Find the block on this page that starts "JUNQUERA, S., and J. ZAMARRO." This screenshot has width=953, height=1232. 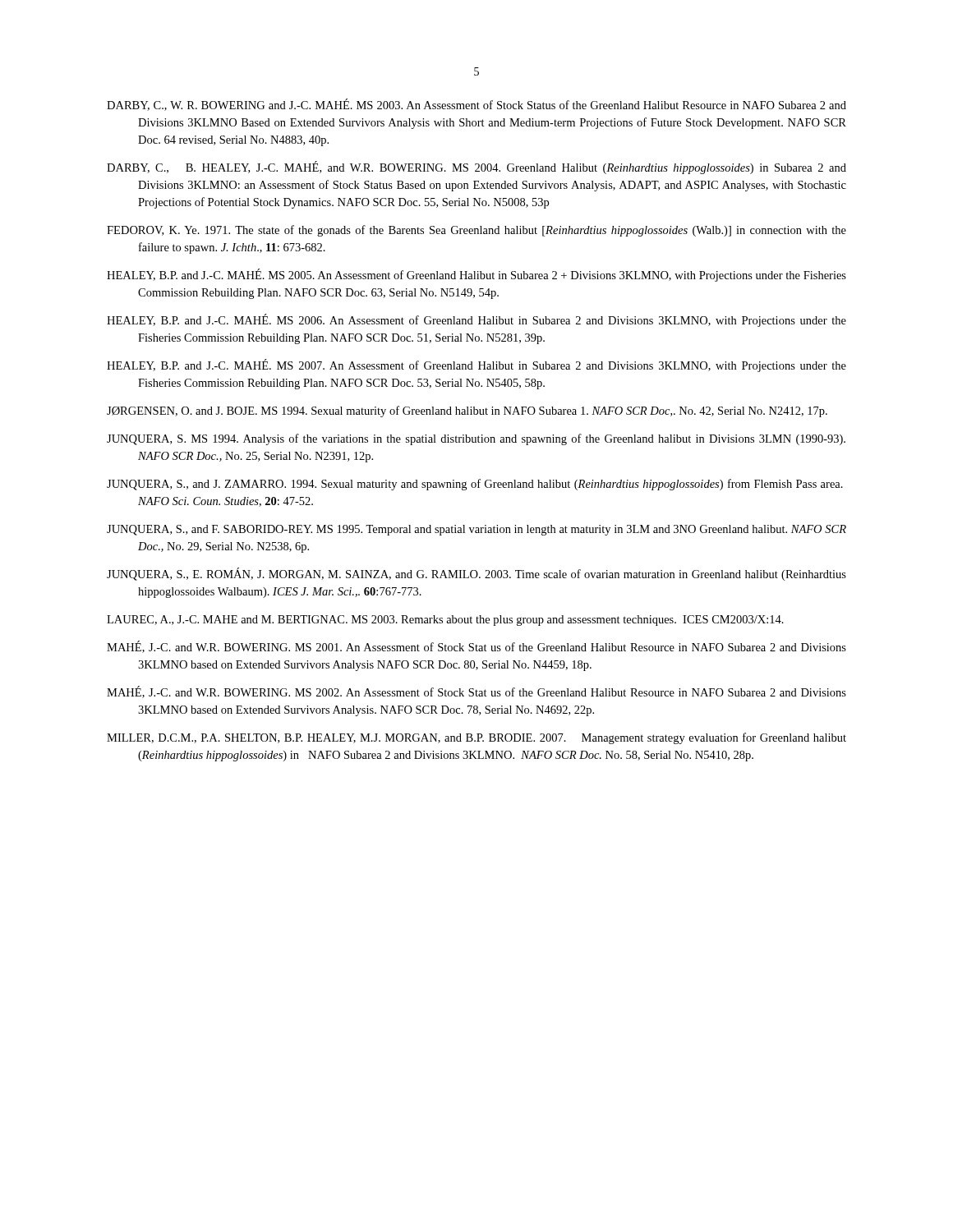point(476,493)
